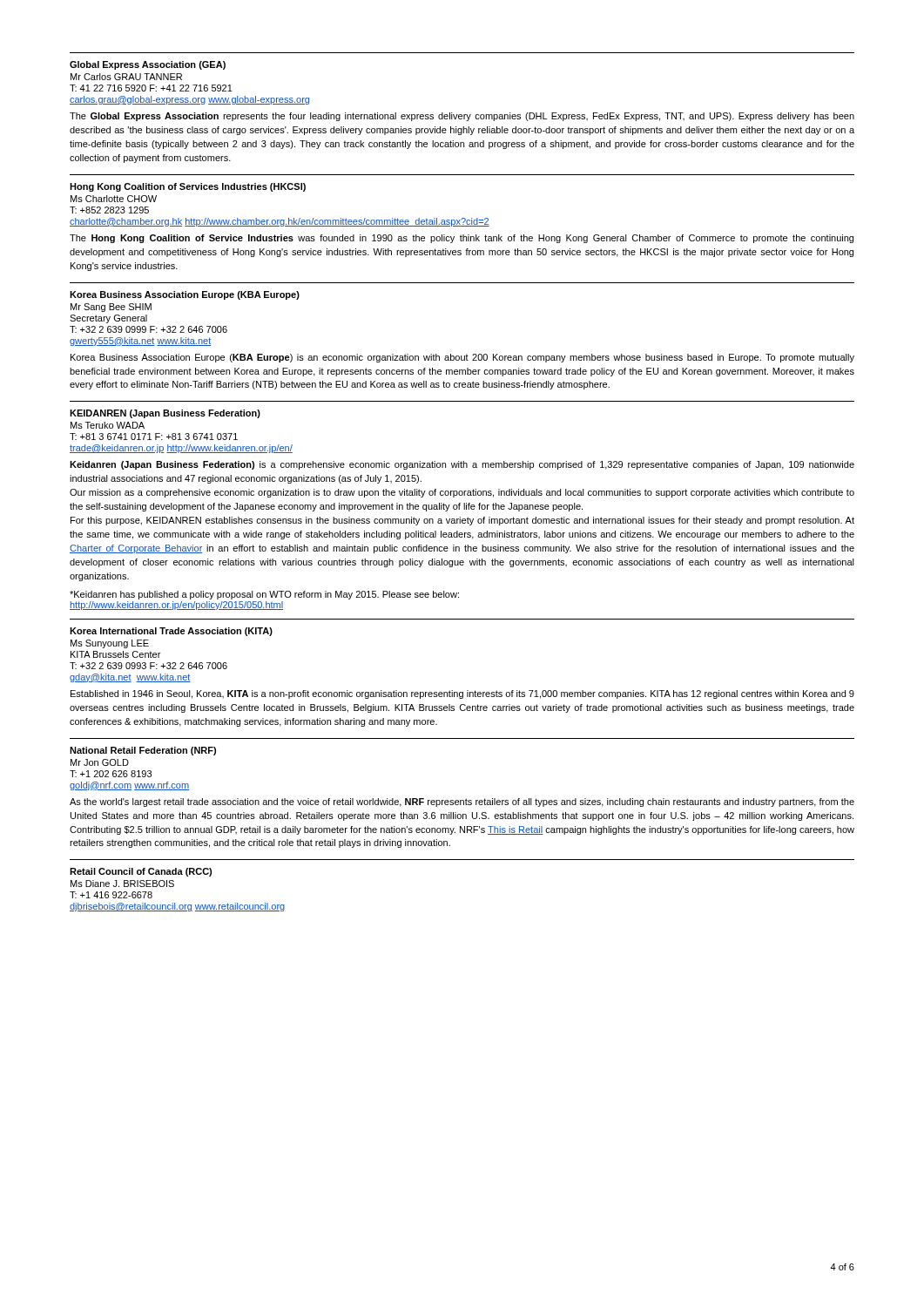Locate the text block containing "Ms Sunyoung LEE KITA"

point(110,644)
